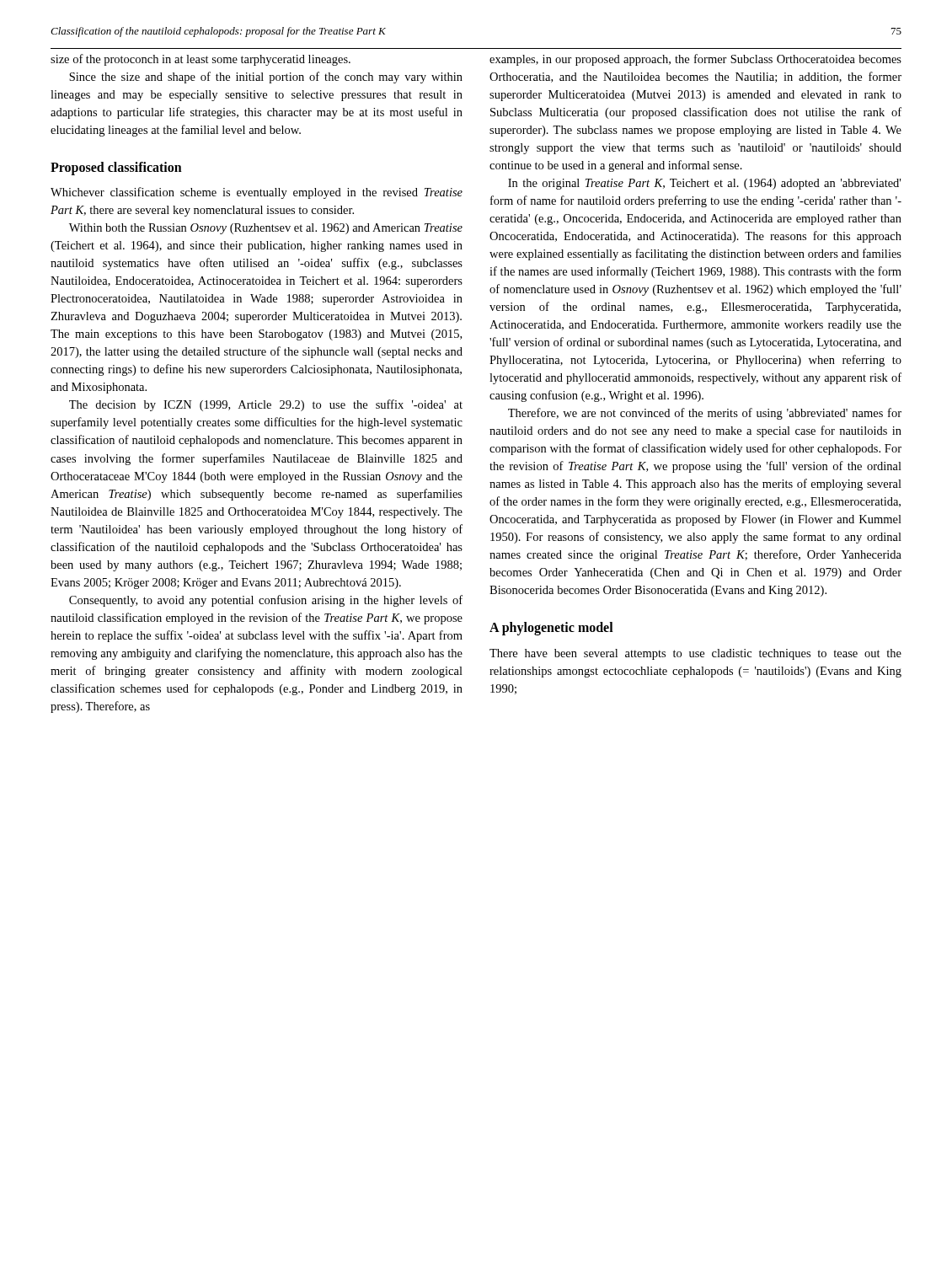Locate the text block that reads "size of the"
The width and height of the screenshot is (952, 1264).
tap(257, 95)
